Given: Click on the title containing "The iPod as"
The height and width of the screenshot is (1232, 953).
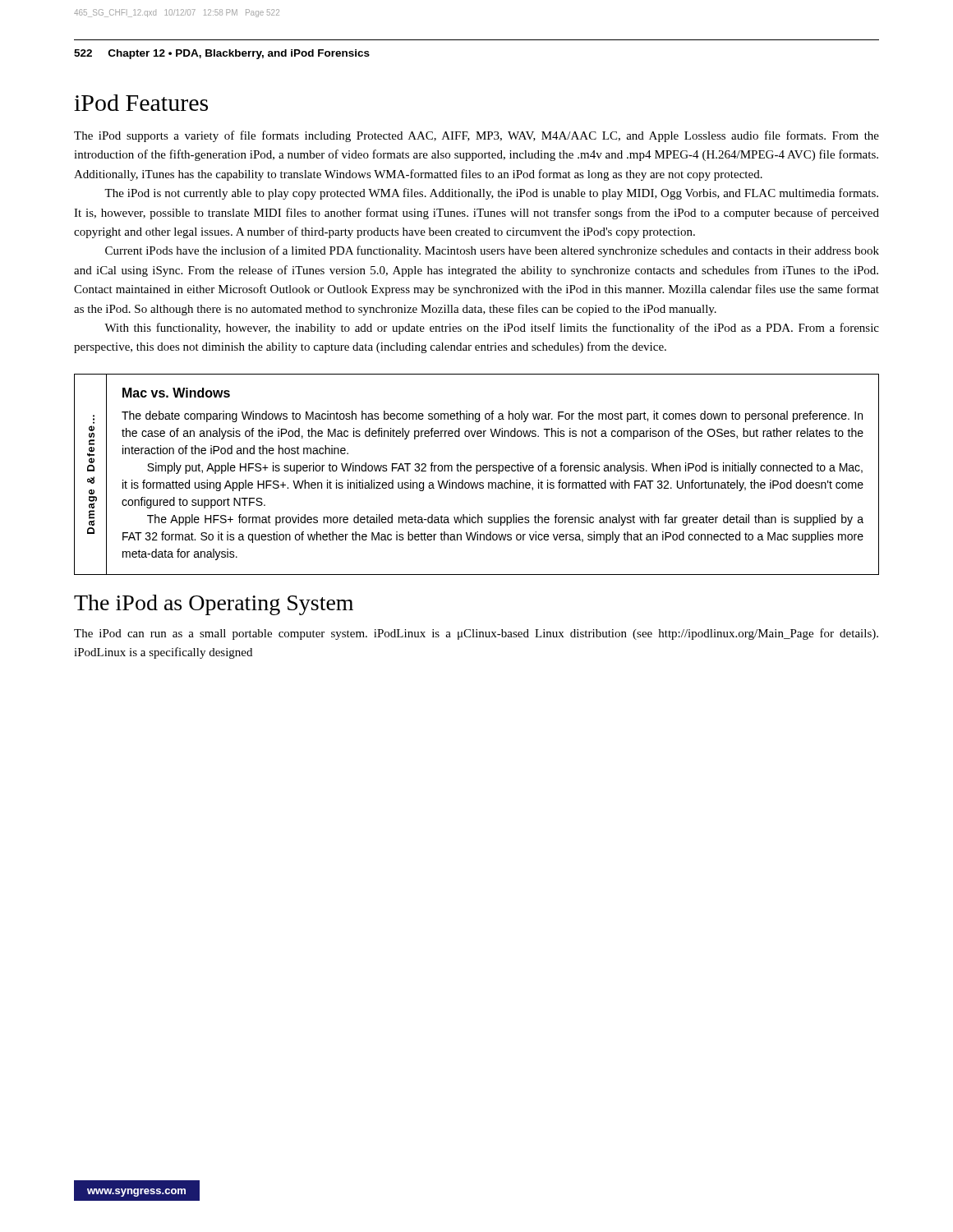Looking at the screenshot, I should click(x=214, y=602).
